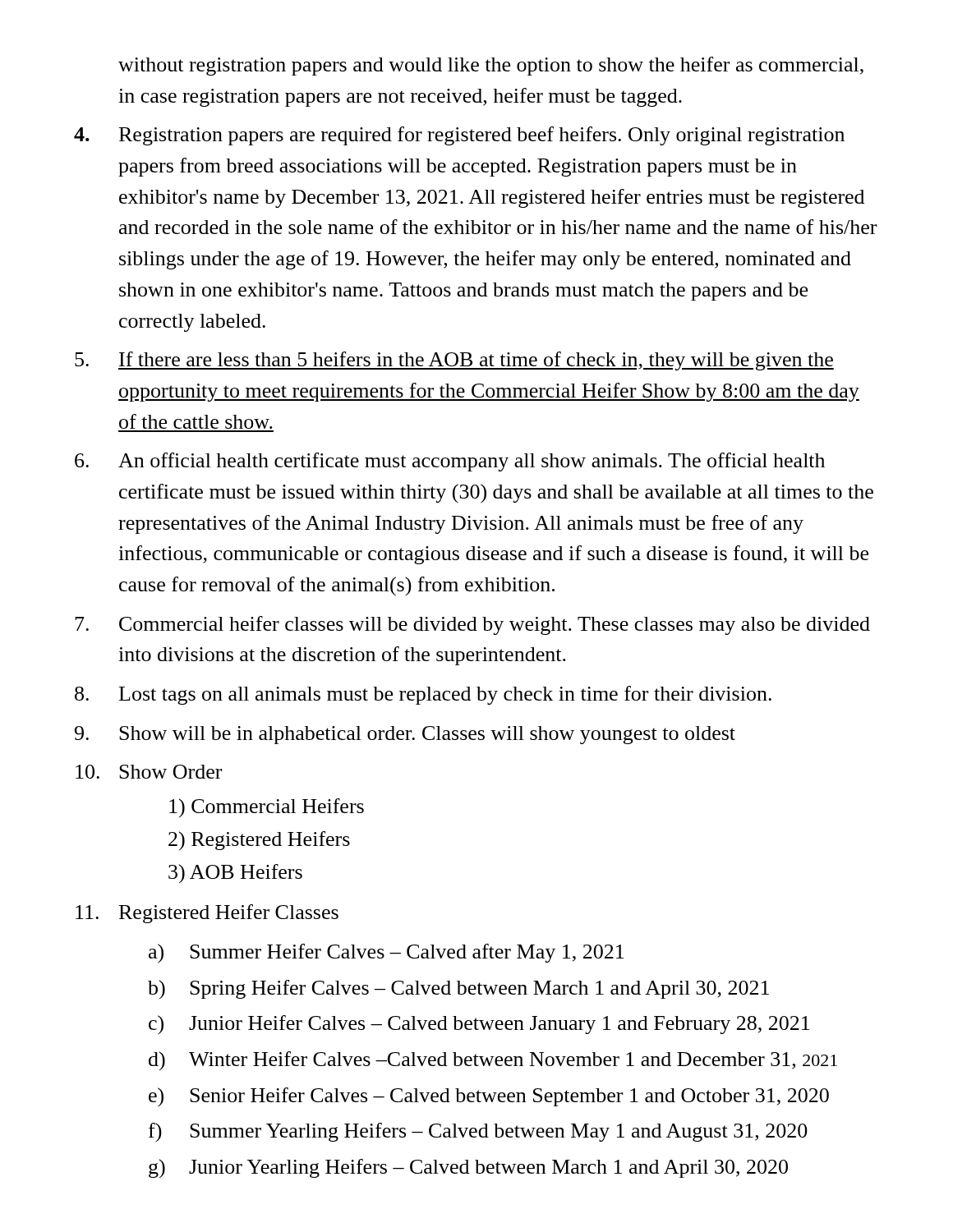Find the block on this page that starts "4. Registration papers are required for registered beef"
This screenshot has width=953, height=1232.
coord(476,228)
